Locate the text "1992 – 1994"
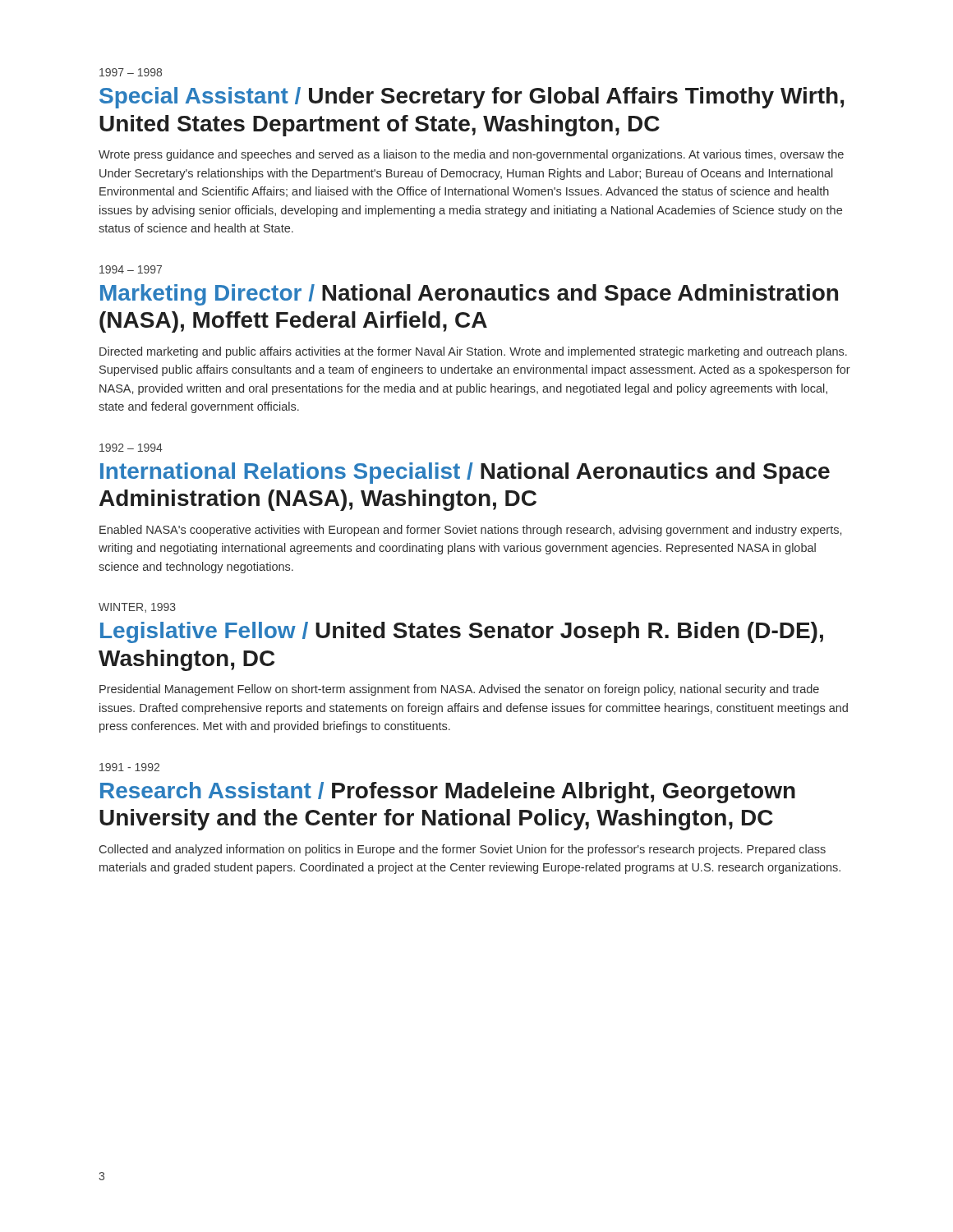953x1232 pixels. click(131, 447)
